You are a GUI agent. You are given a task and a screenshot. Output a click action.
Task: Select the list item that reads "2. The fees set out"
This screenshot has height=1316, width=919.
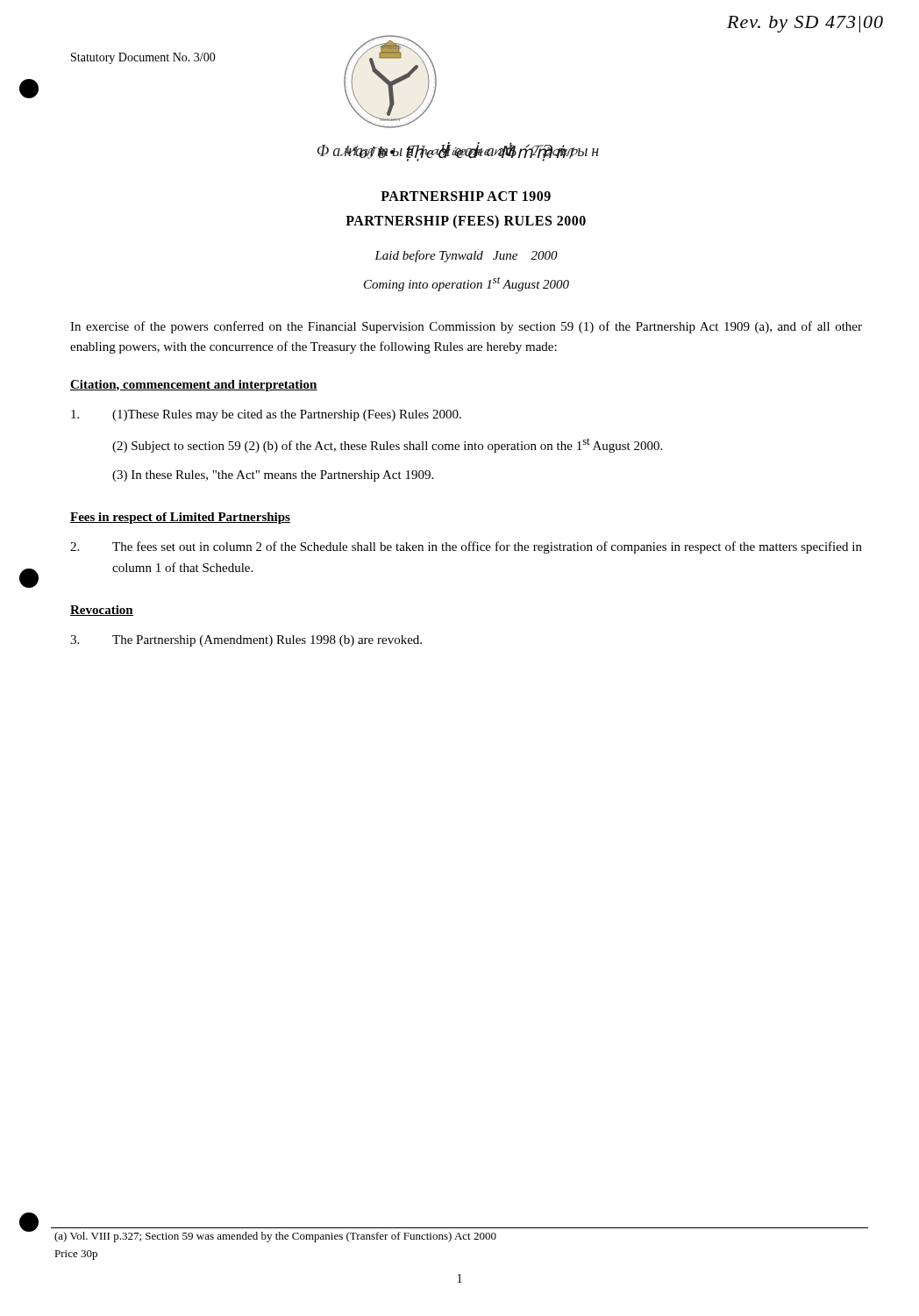[x=466, y=558]
